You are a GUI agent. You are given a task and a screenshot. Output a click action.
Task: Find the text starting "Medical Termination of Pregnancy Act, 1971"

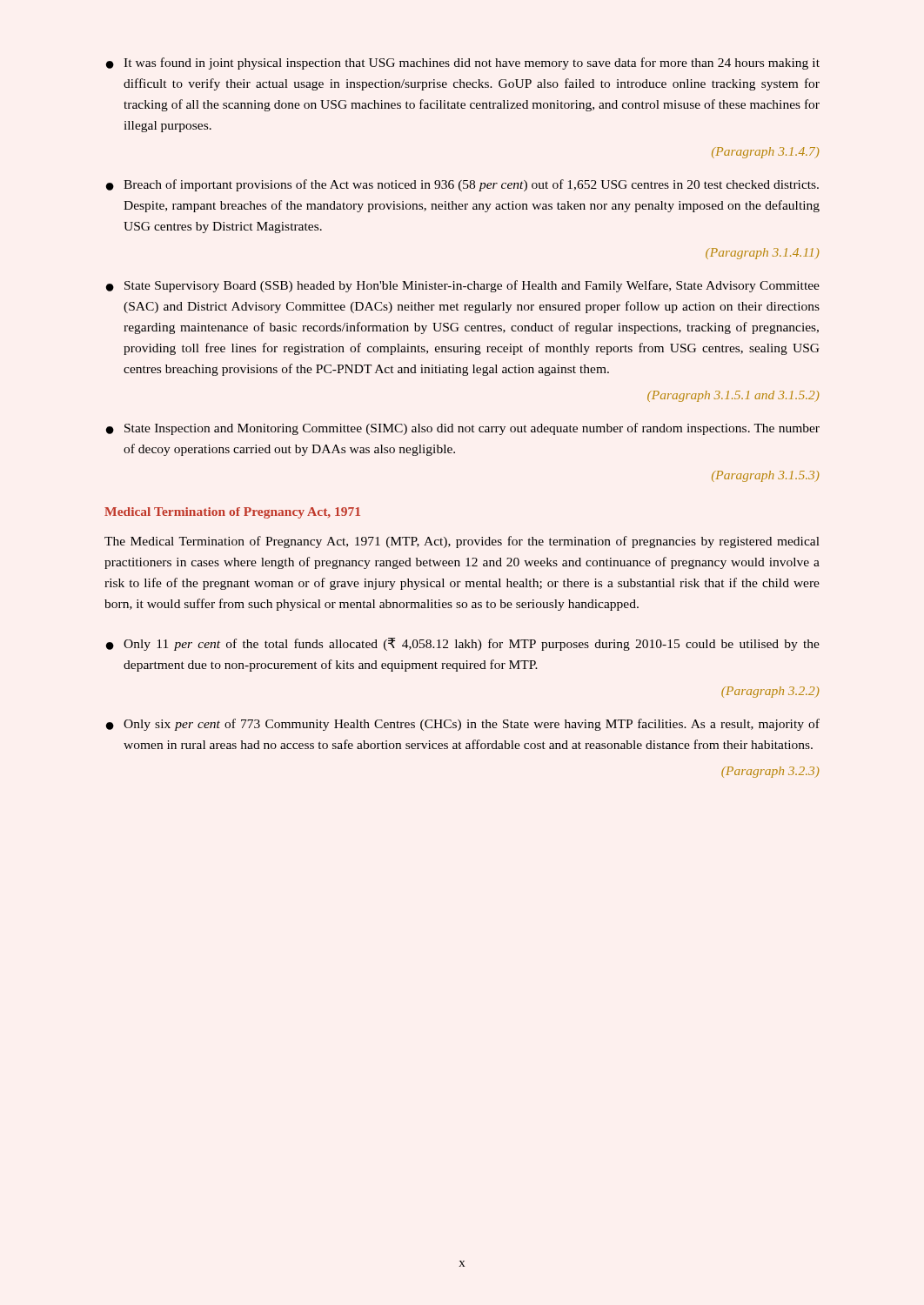[233, 511]
